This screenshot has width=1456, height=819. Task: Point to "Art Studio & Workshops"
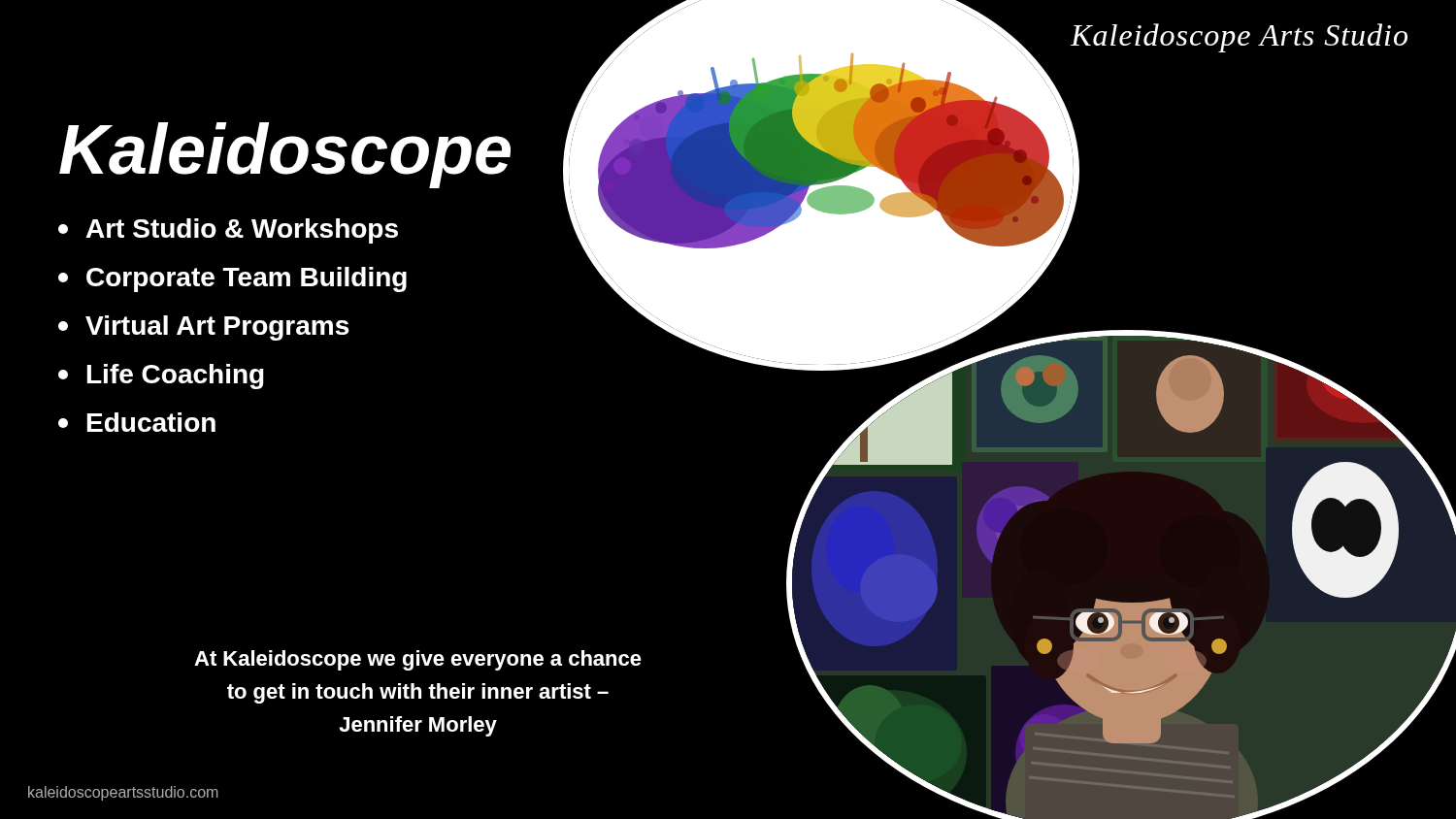point(229,229)
